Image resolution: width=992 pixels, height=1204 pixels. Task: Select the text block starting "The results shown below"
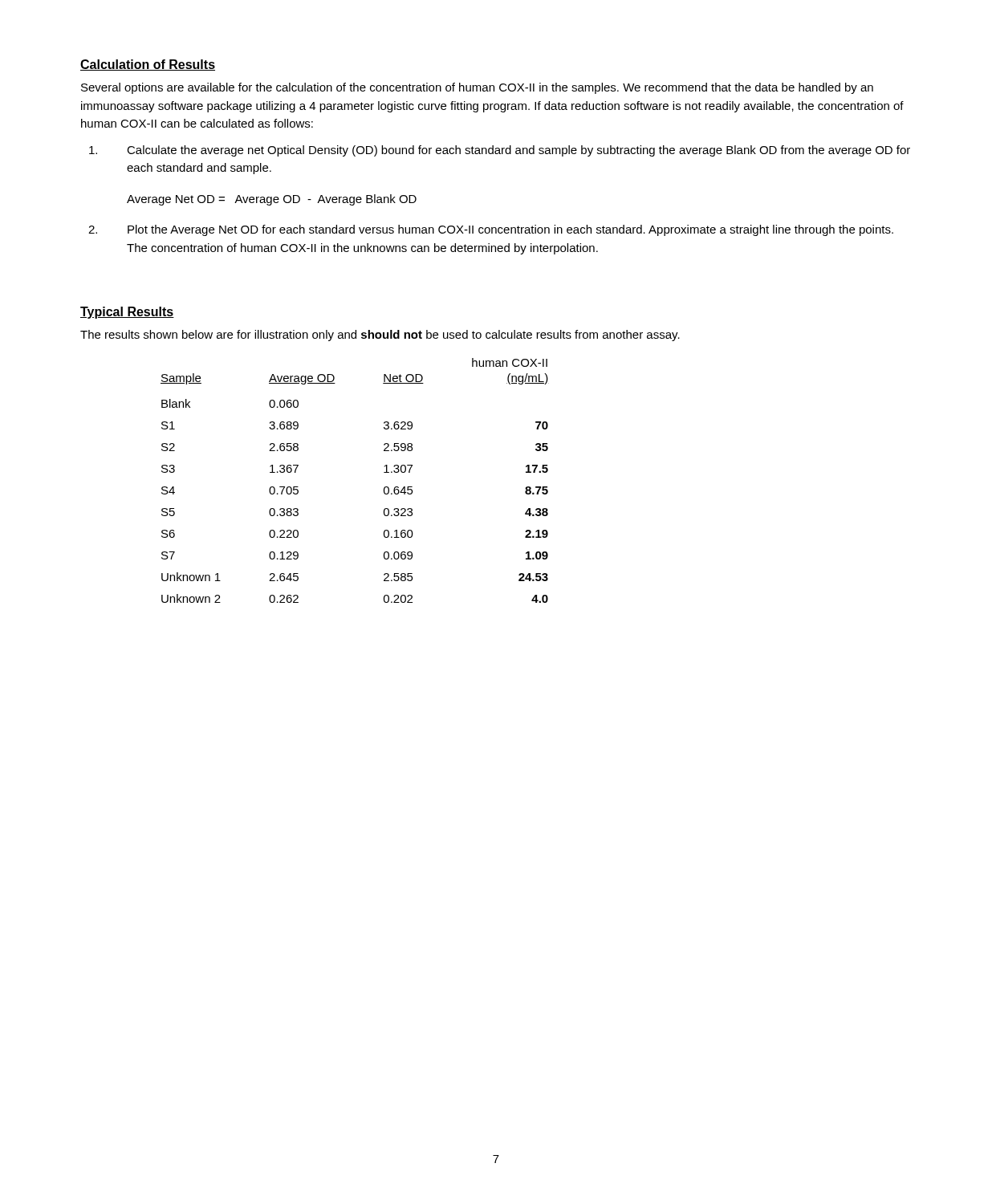point(380,334)
